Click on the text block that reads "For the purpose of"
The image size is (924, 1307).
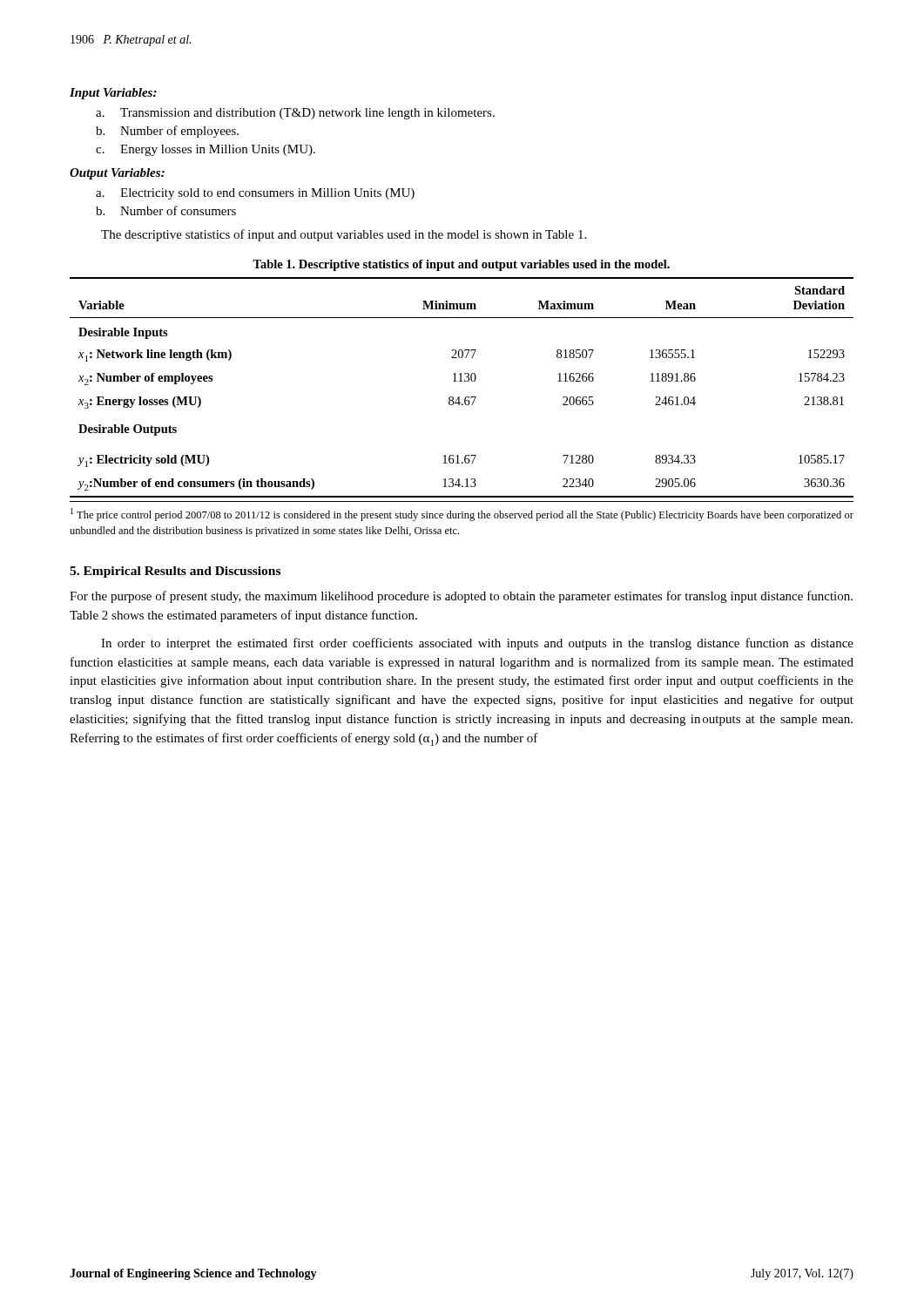(462, 606)
